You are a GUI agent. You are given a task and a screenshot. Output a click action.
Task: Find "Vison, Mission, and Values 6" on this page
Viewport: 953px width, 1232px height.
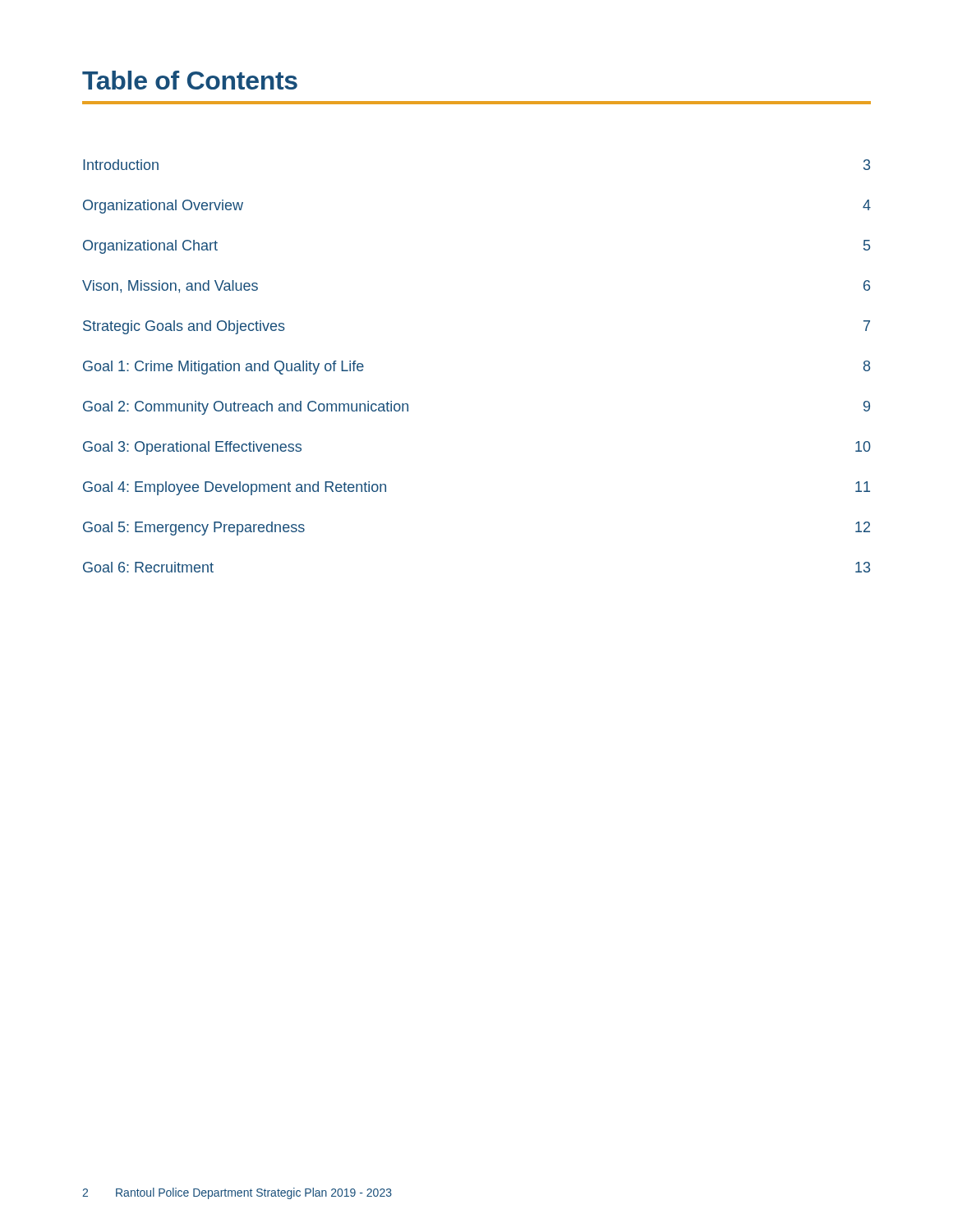(171, 286)
